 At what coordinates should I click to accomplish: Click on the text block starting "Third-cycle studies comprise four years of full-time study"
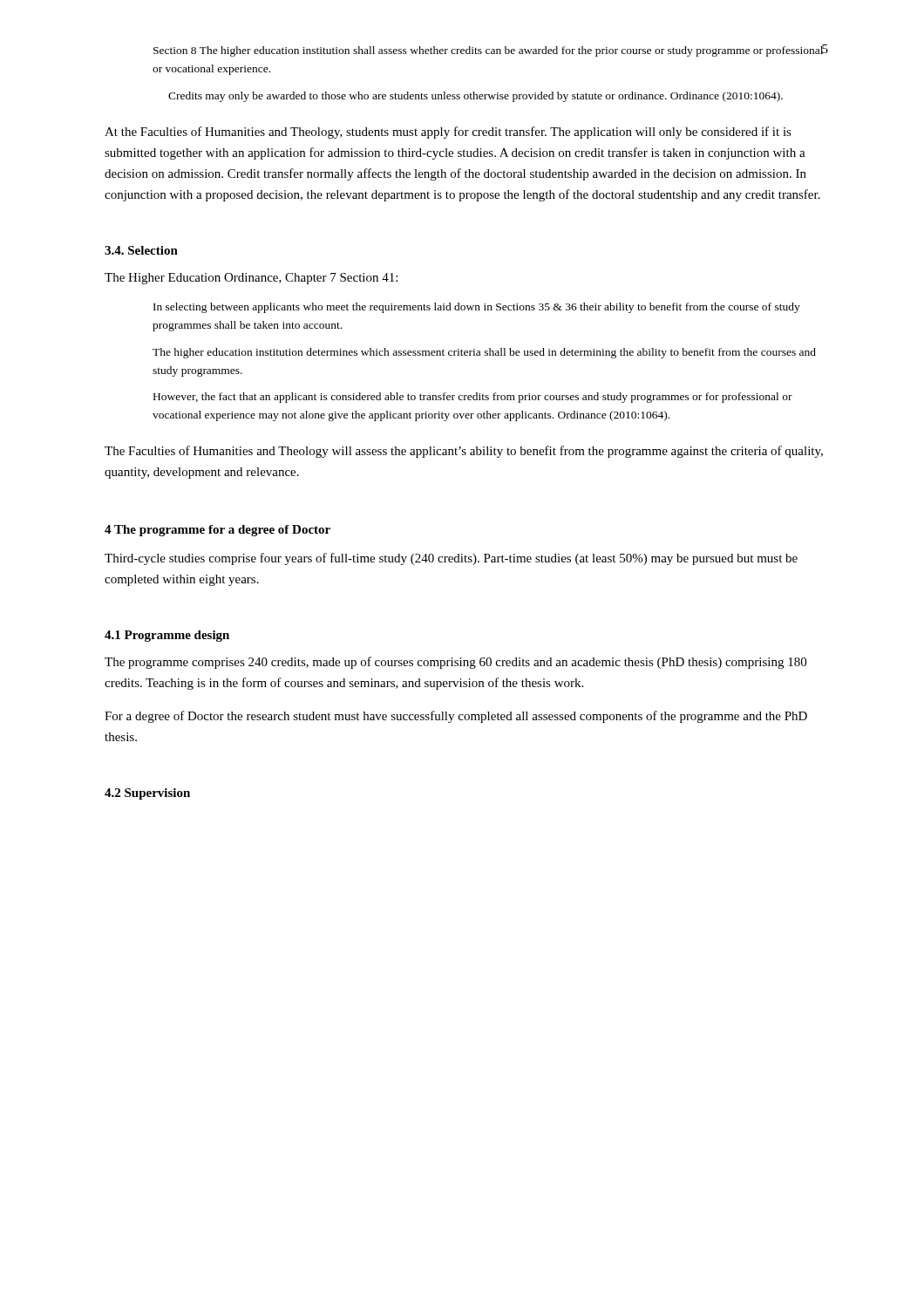click(451, 569)
